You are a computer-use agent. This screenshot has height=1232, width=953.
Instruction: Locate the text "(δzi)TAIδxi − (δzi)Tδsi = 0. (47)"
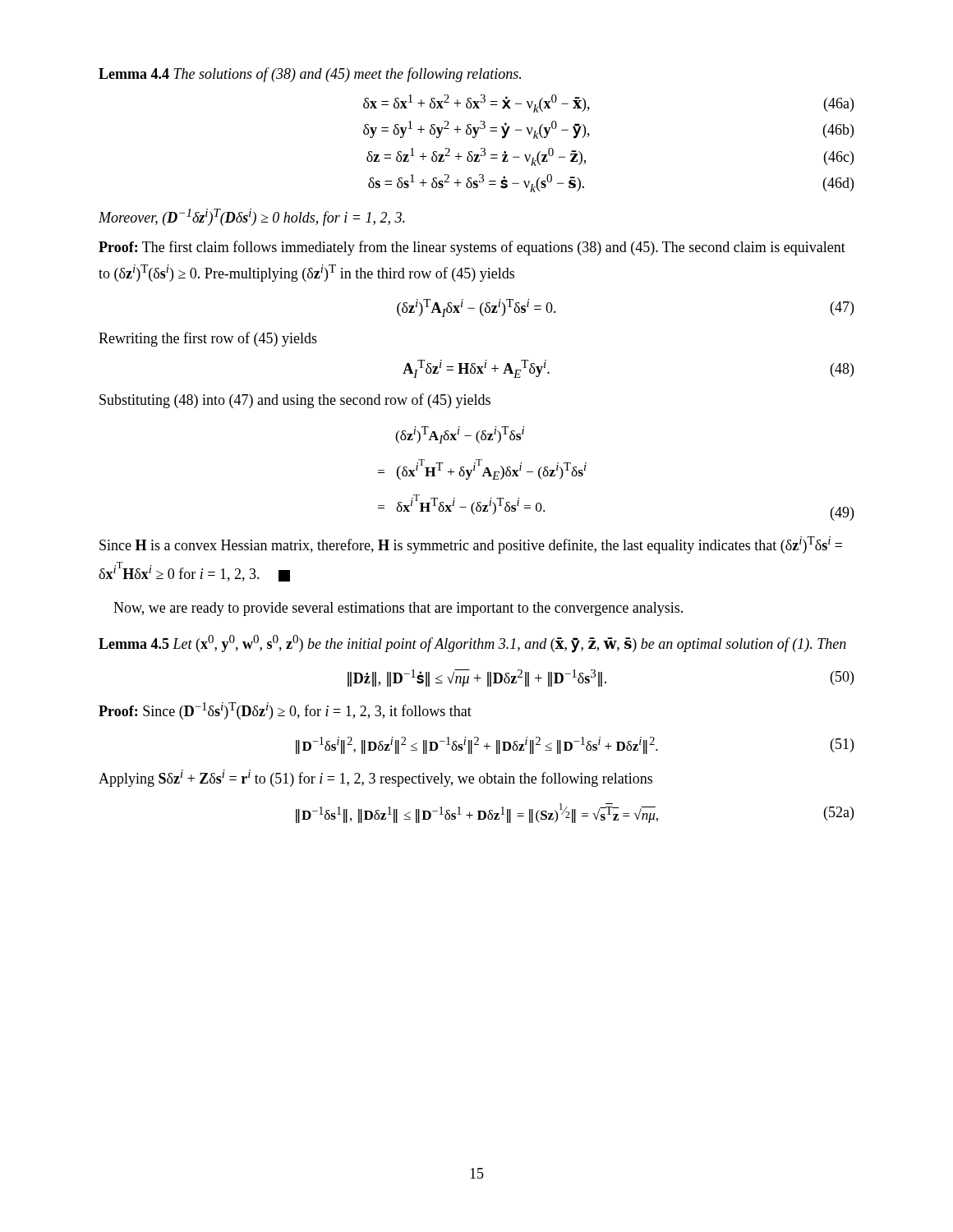coord(476,308)
